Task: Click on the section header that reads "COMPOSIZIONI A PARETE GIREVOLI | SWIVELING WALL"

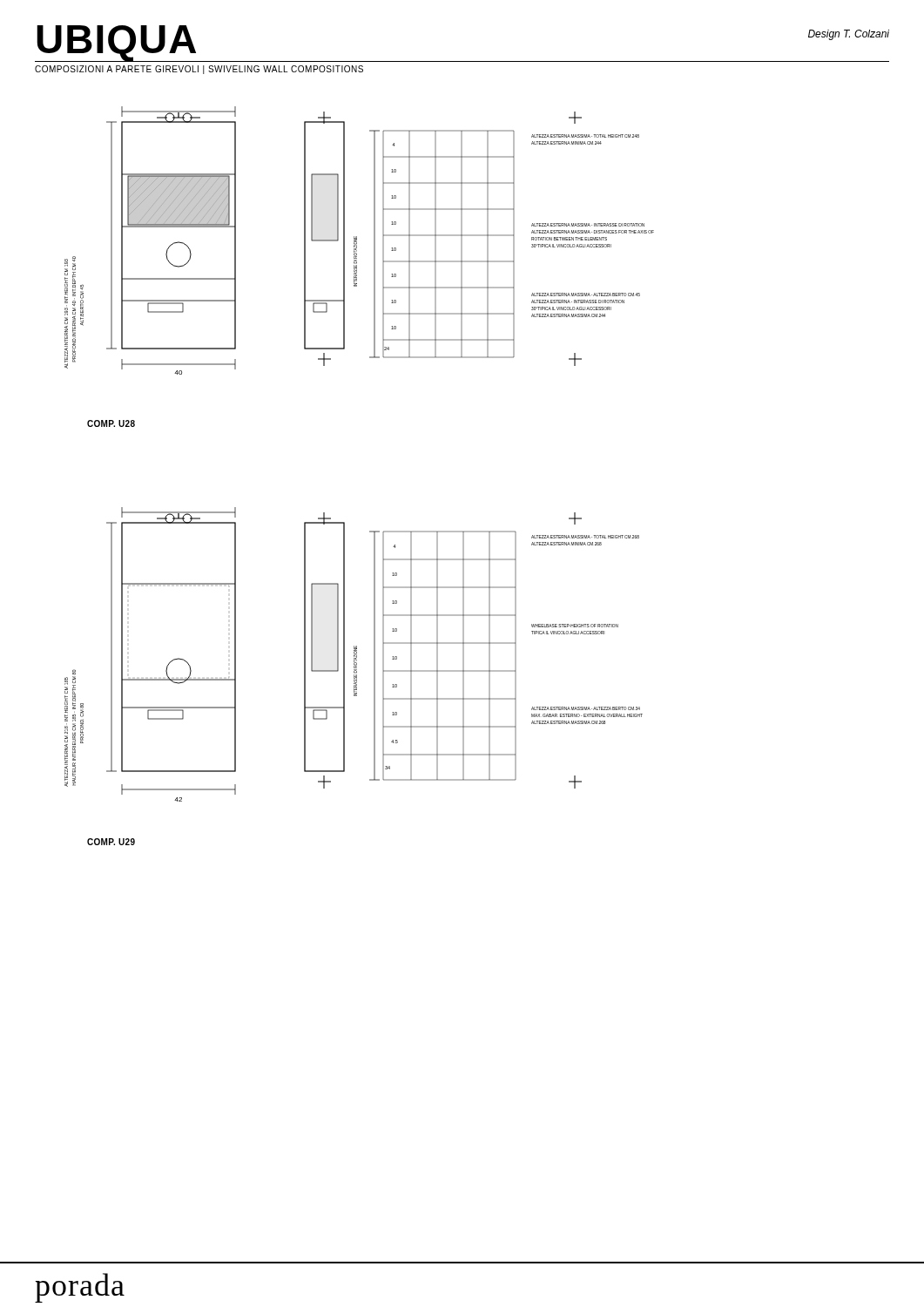Action: [199, 69]
